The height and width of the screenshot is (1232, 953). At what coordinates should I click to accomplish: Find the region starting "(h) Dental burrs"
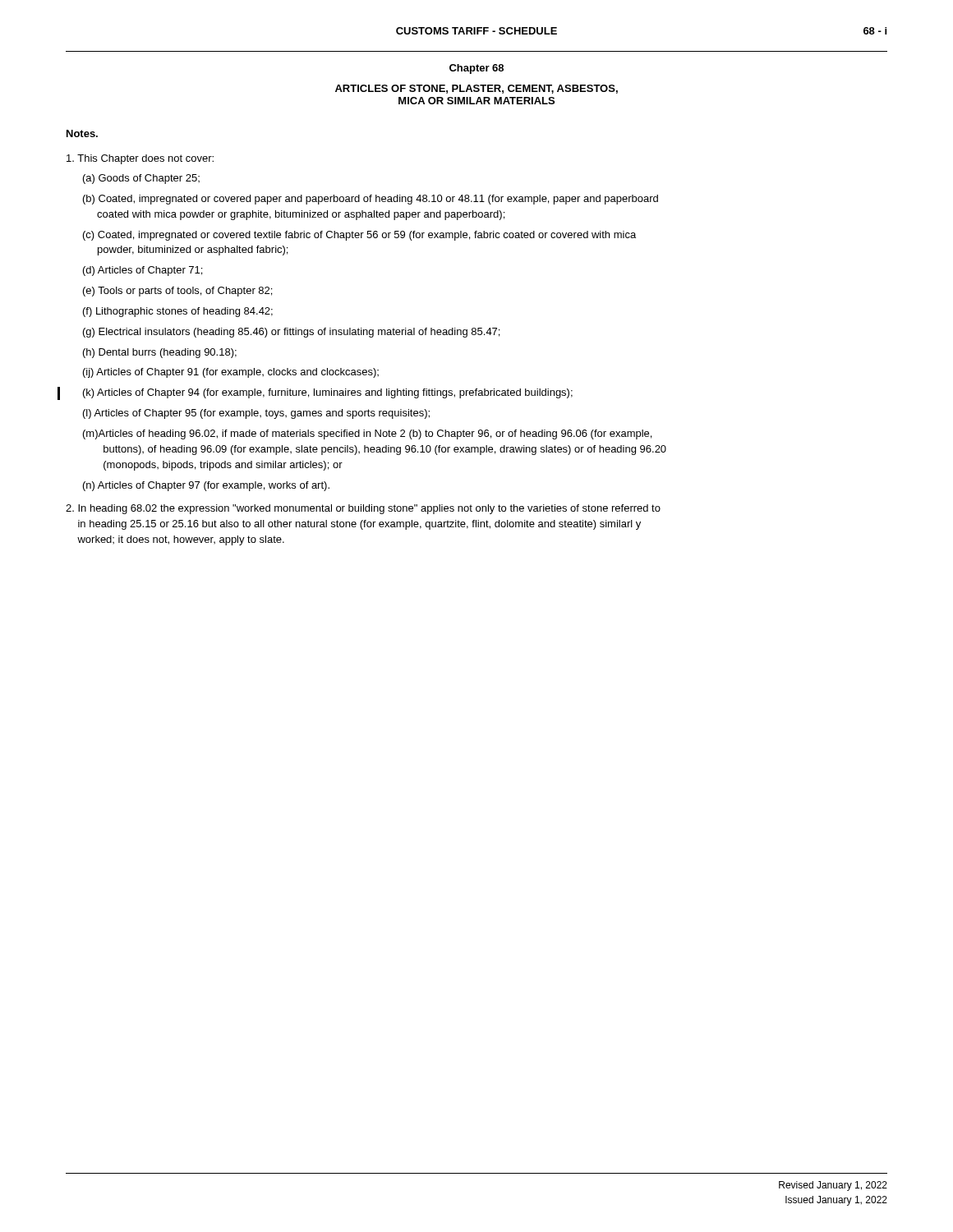[x=160, y=352]
